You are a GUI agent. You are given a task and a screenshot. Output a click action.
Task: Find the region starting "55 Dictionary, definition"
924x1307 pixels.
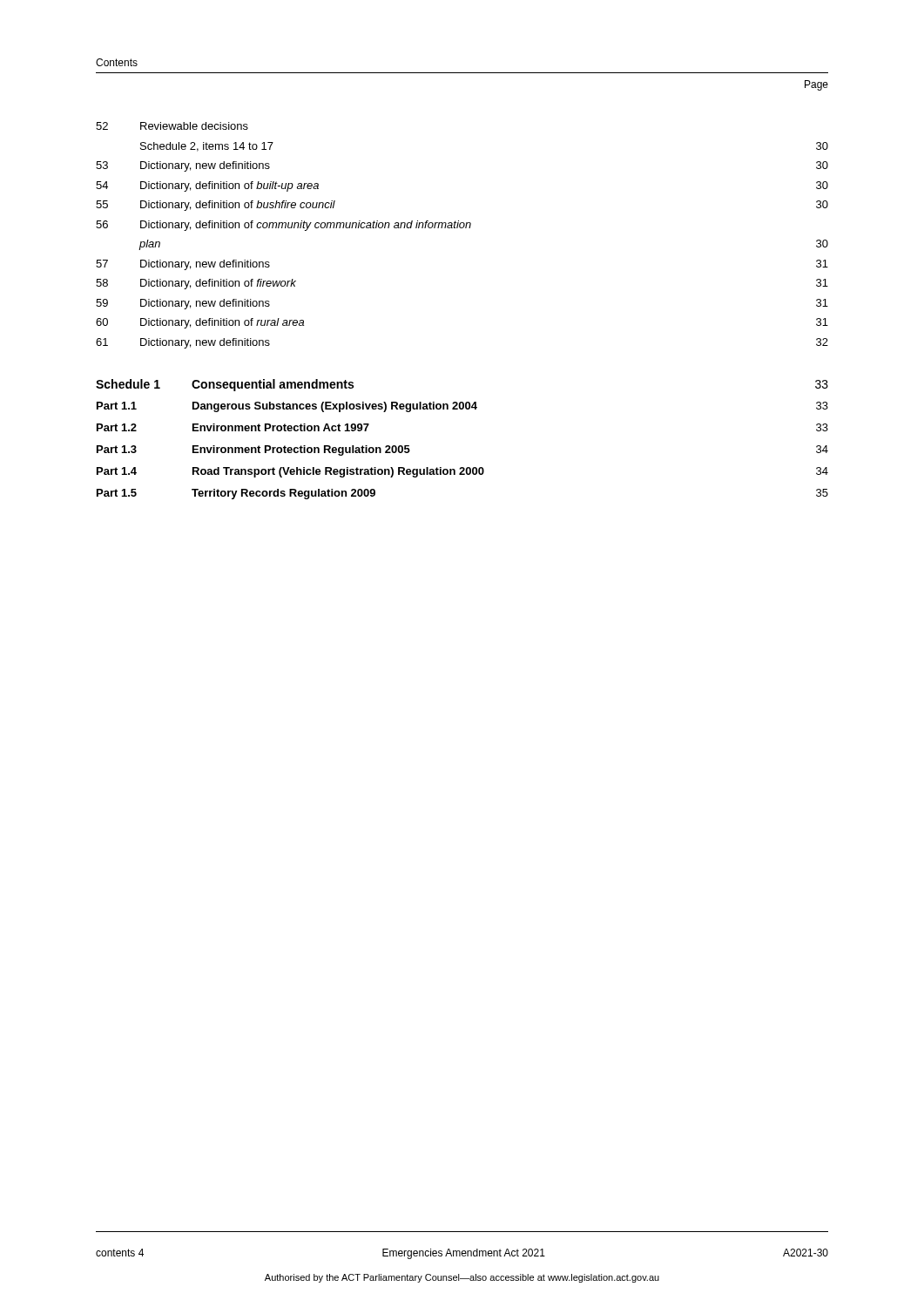(234, 205)
